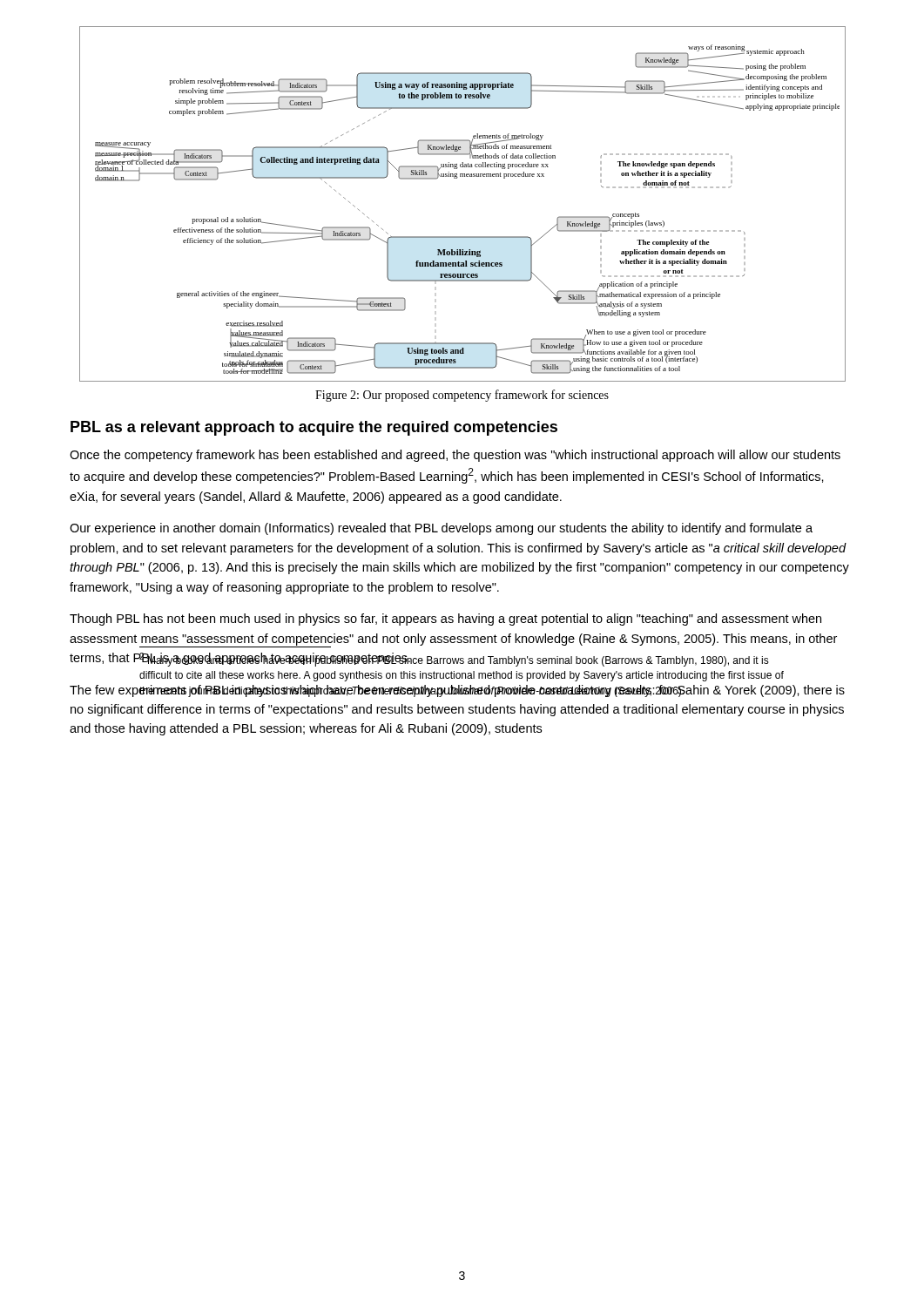Click on the text block with the text "Our experience in"

[459, 558]
